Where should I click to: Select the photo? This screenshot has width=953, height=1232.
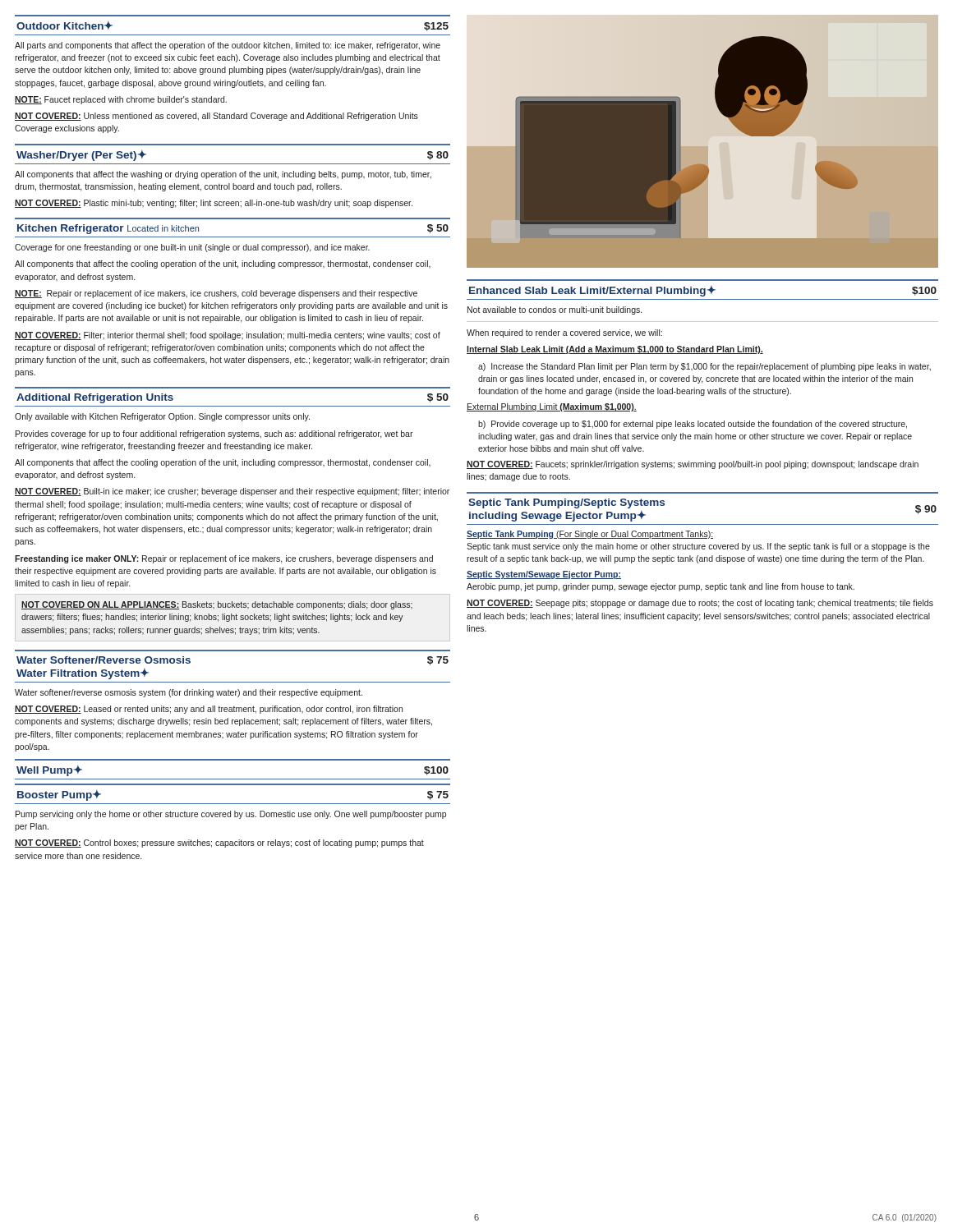click(702, 141)
